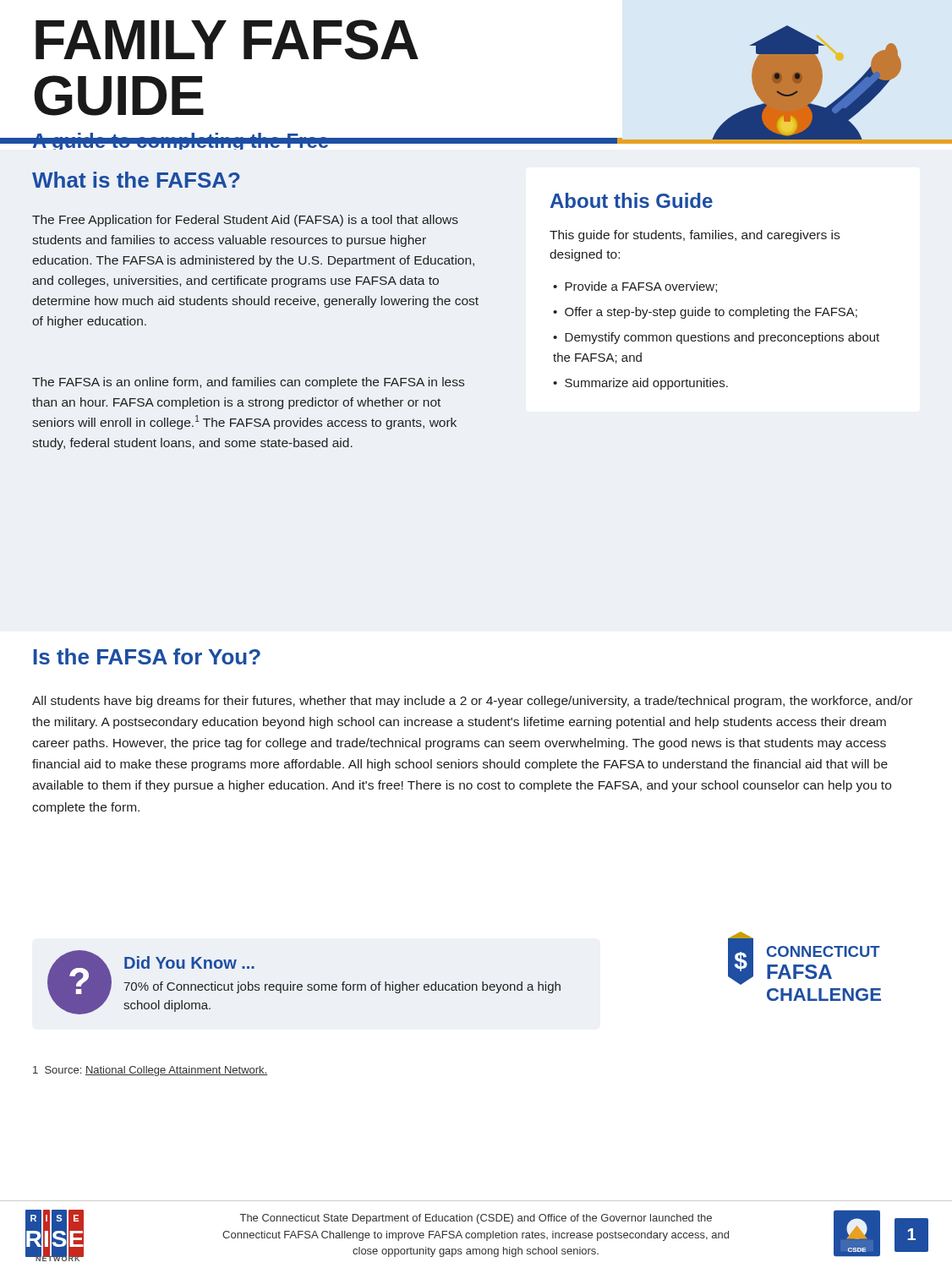The image size is (952, 1268).
Task: Locate the text starting "This guide for students, families,"
Action: [695, 244]
